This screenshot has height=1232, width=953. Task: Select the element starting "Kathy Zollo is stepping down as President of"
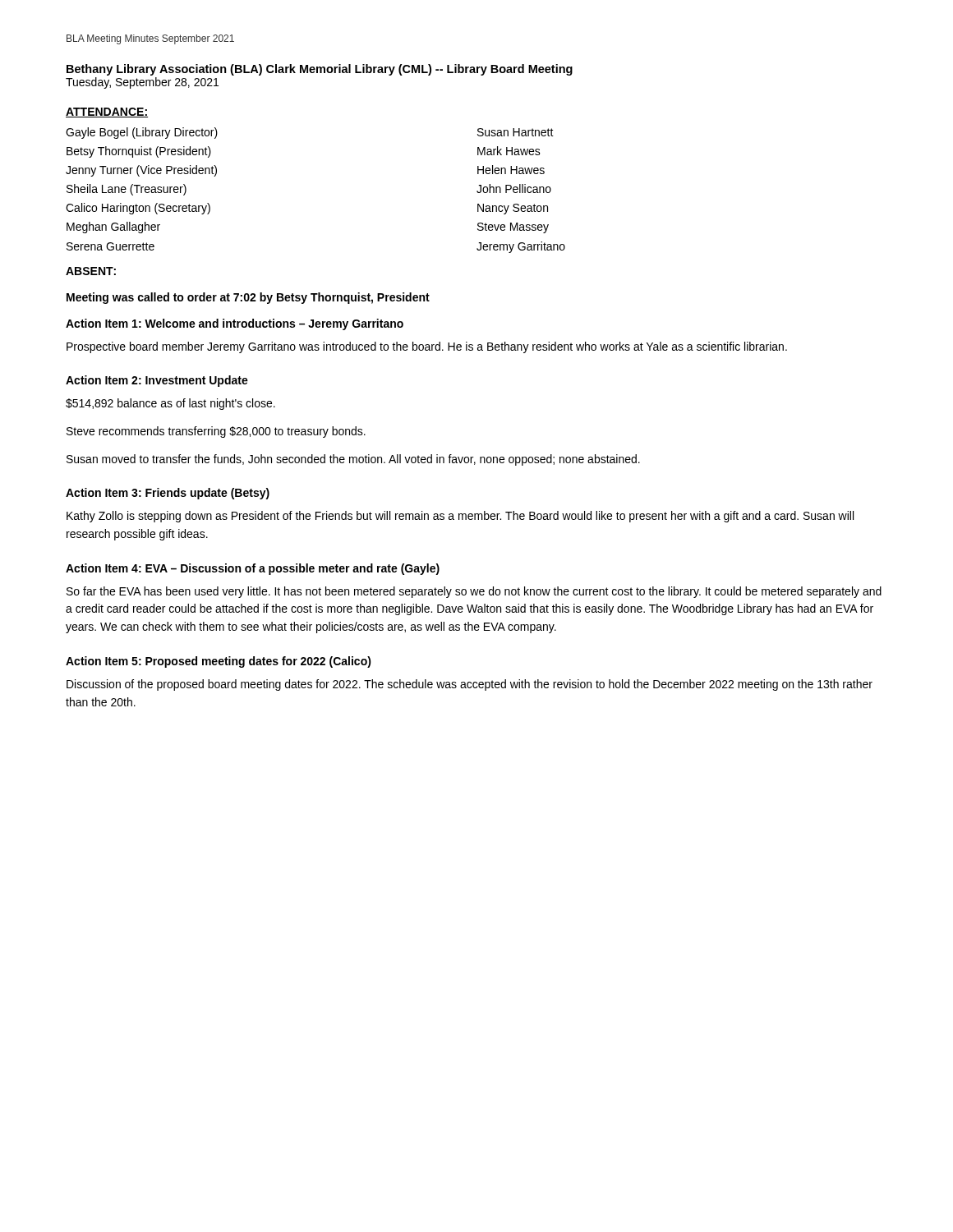click(460, 525)
